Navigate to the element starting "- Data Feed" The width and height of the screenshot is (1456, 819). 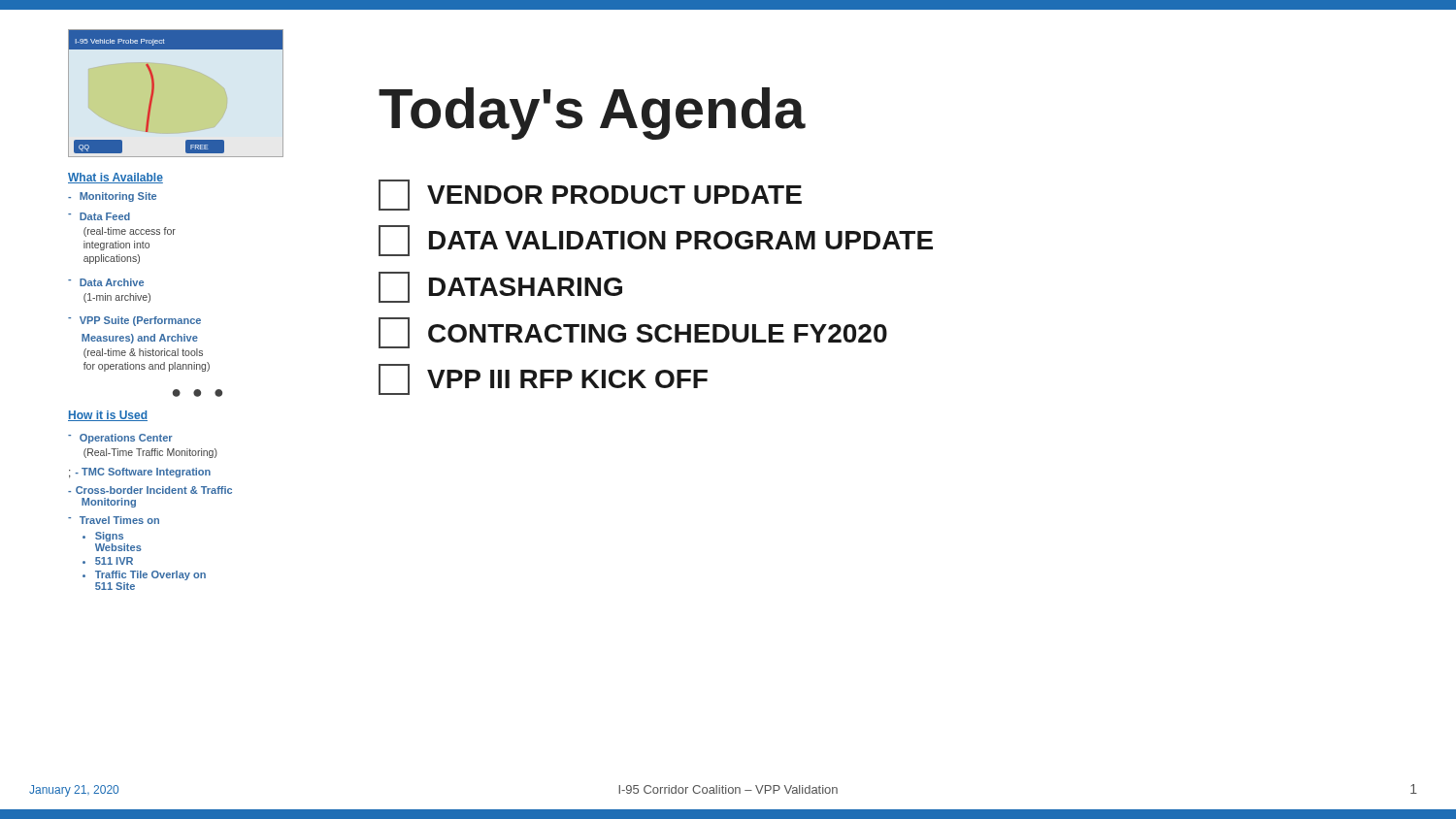tap(122, 238)
